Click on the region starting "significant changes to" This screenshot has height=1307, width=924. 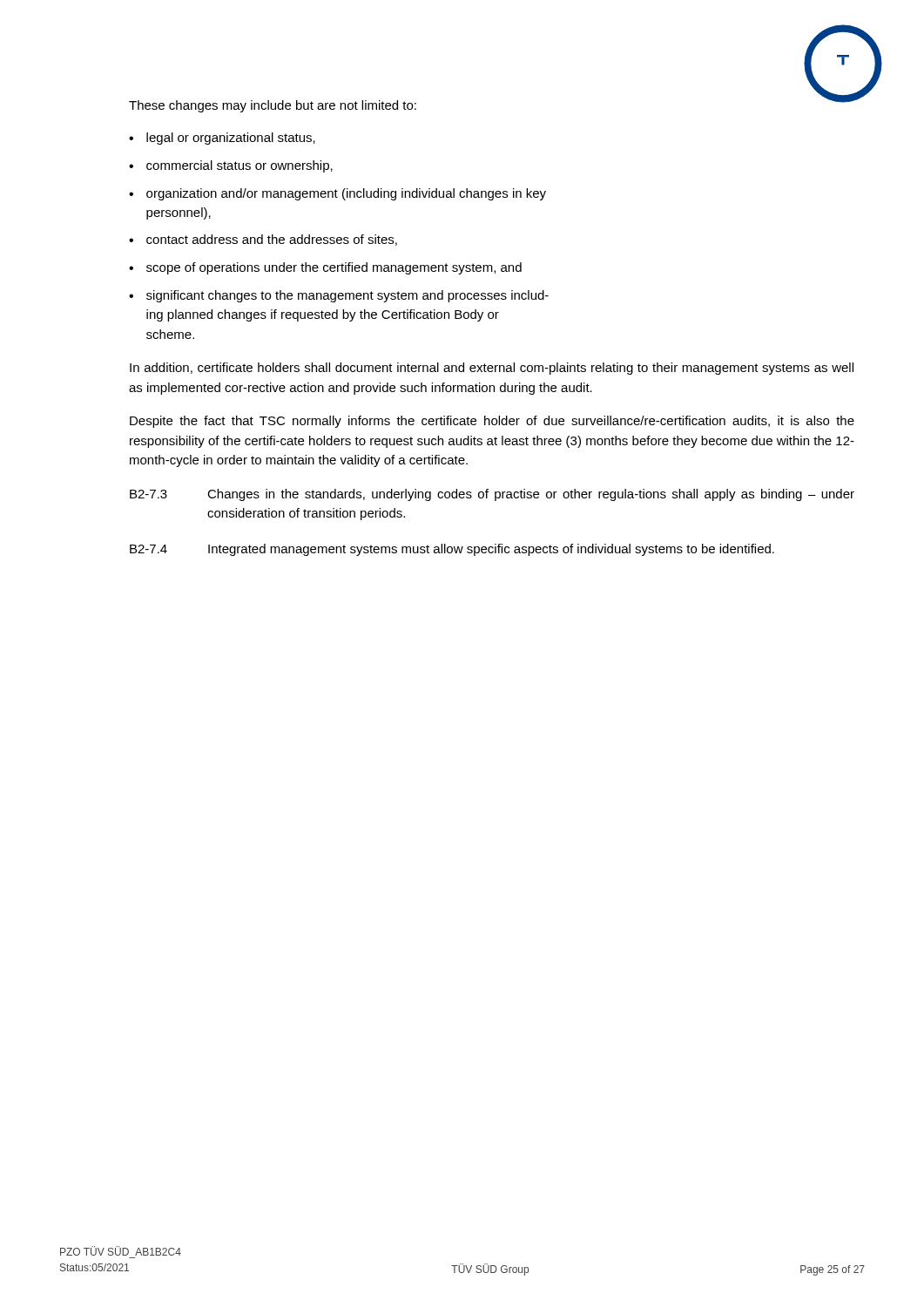(347, 315)
